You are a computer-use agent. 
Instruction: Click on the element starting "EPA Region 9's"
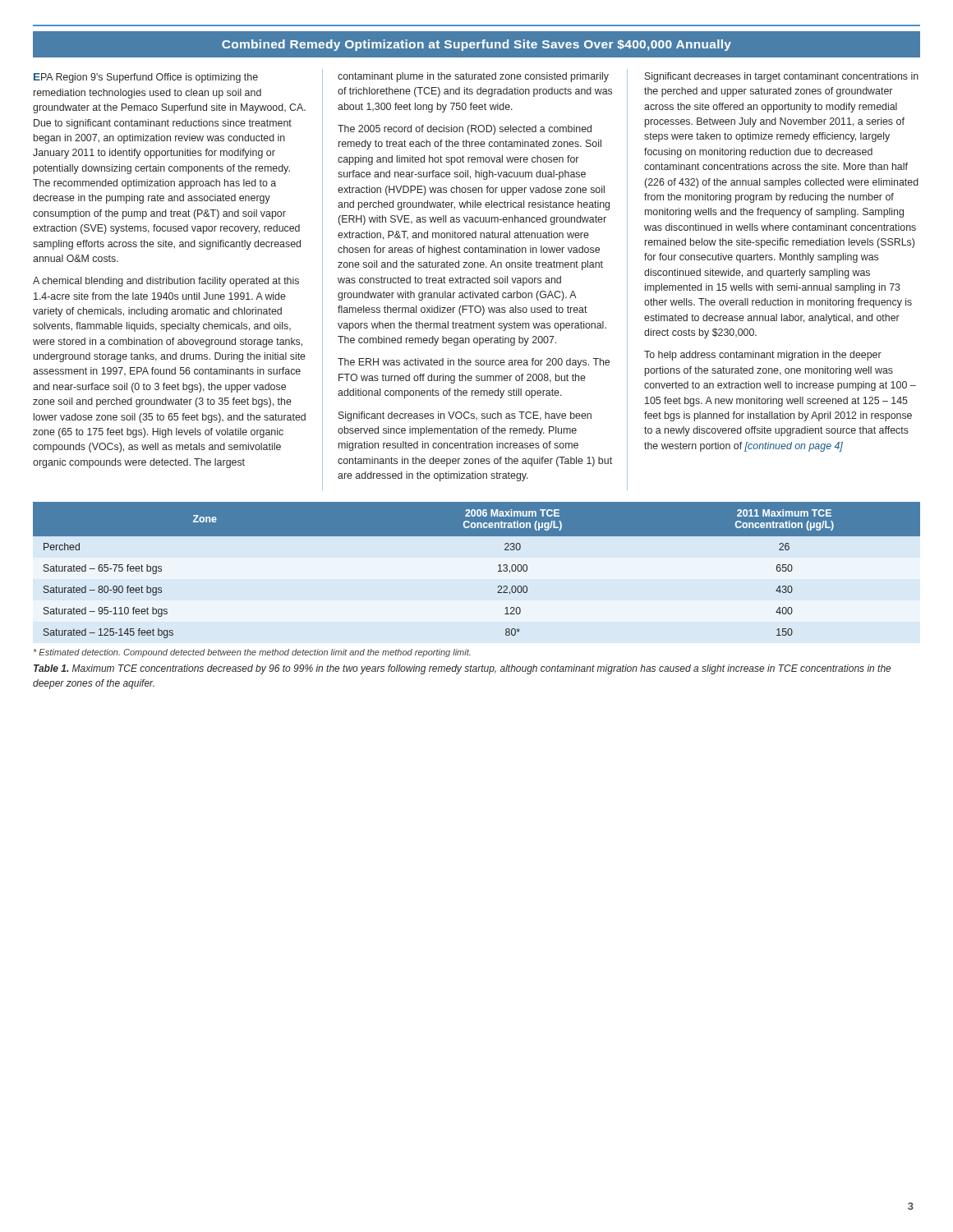[x=171, y=269]
